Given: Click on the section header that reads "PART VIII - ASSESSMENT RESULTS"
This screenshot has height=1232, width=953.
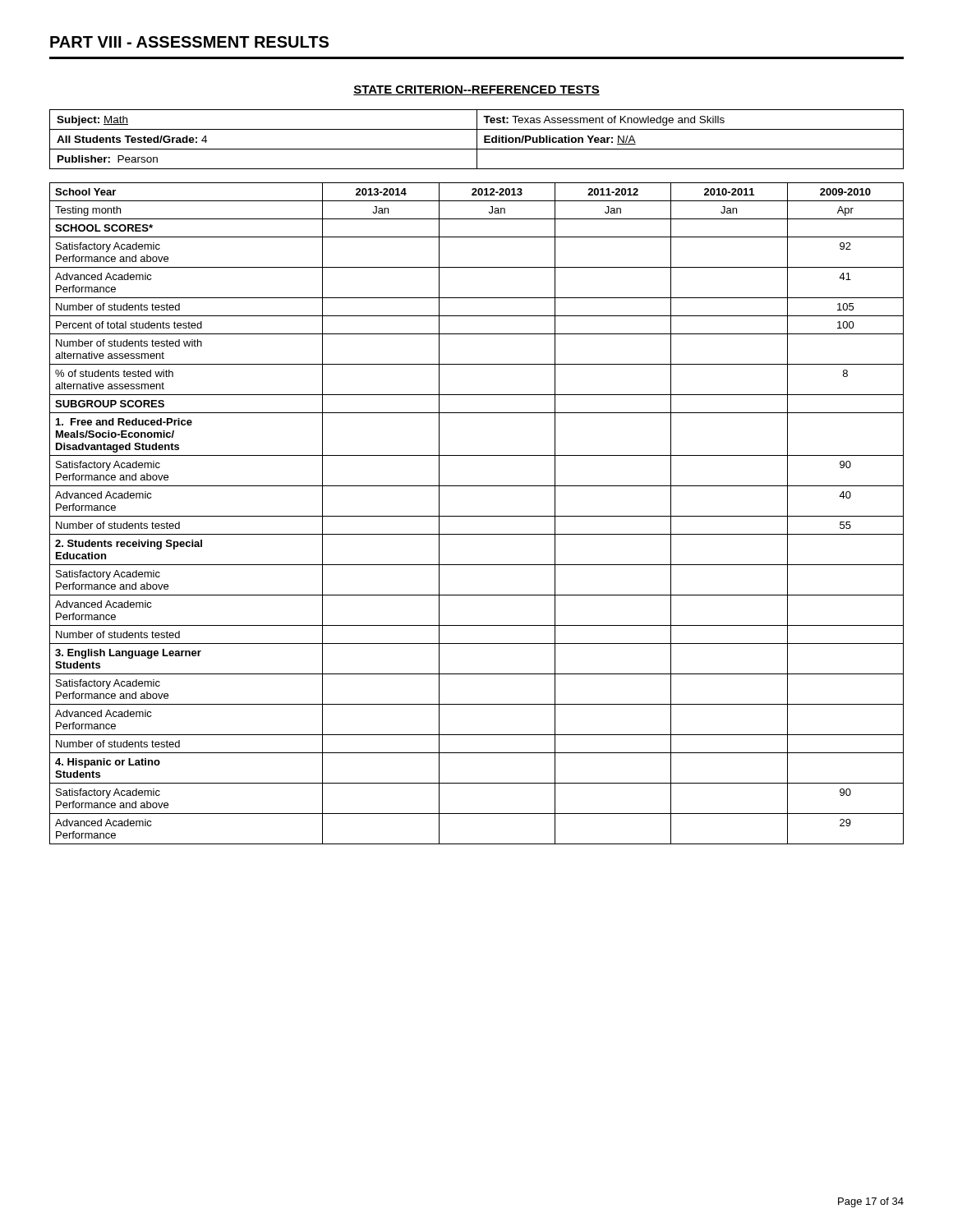Looking at the screenshot, I should pyautogui.click(x=189, y=42).
